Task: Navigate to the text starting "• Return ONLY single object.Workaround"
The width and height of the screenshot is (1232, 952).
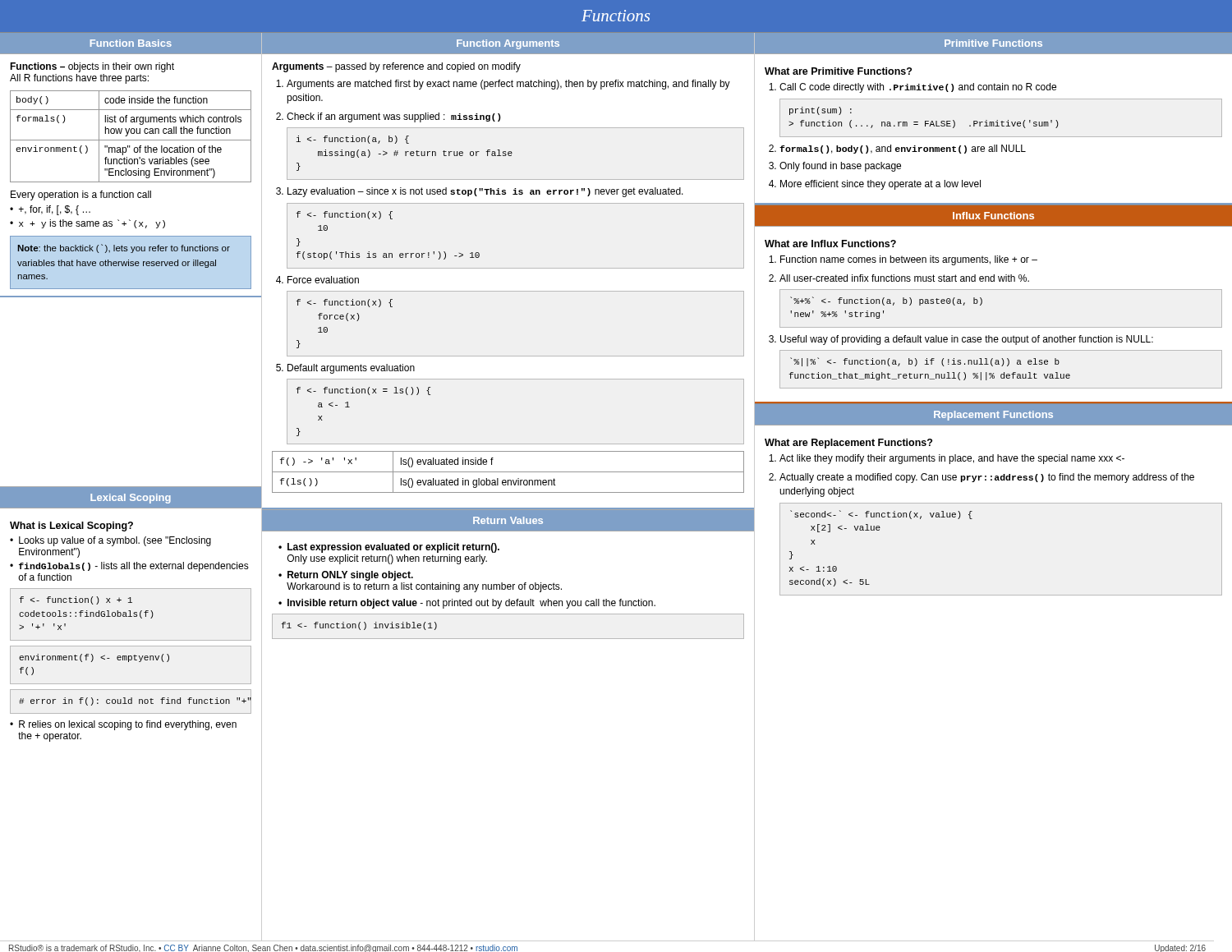Action: [421, 581]
